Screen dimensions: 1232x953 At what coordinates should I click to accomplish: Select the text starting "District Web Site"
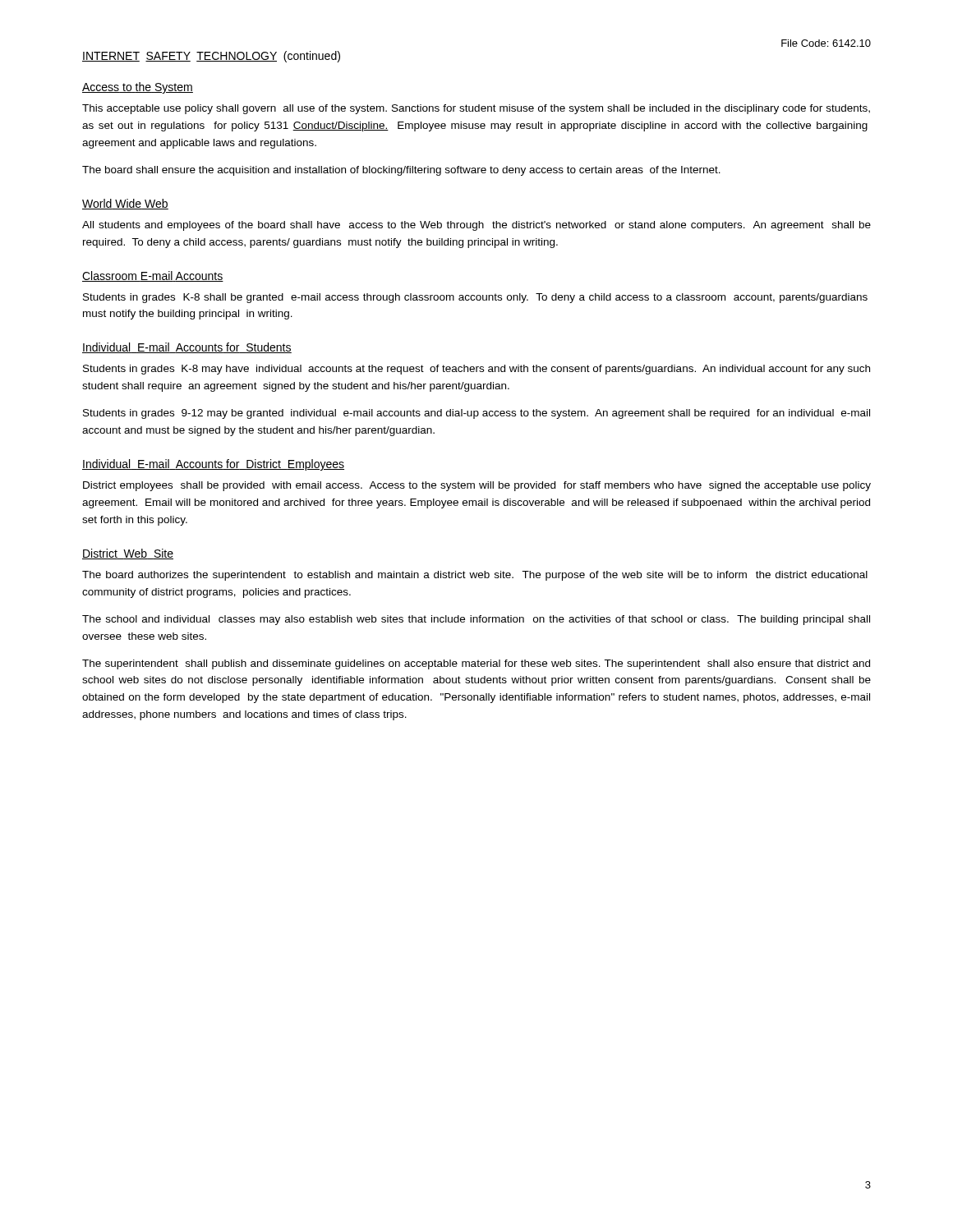[128, 553]
